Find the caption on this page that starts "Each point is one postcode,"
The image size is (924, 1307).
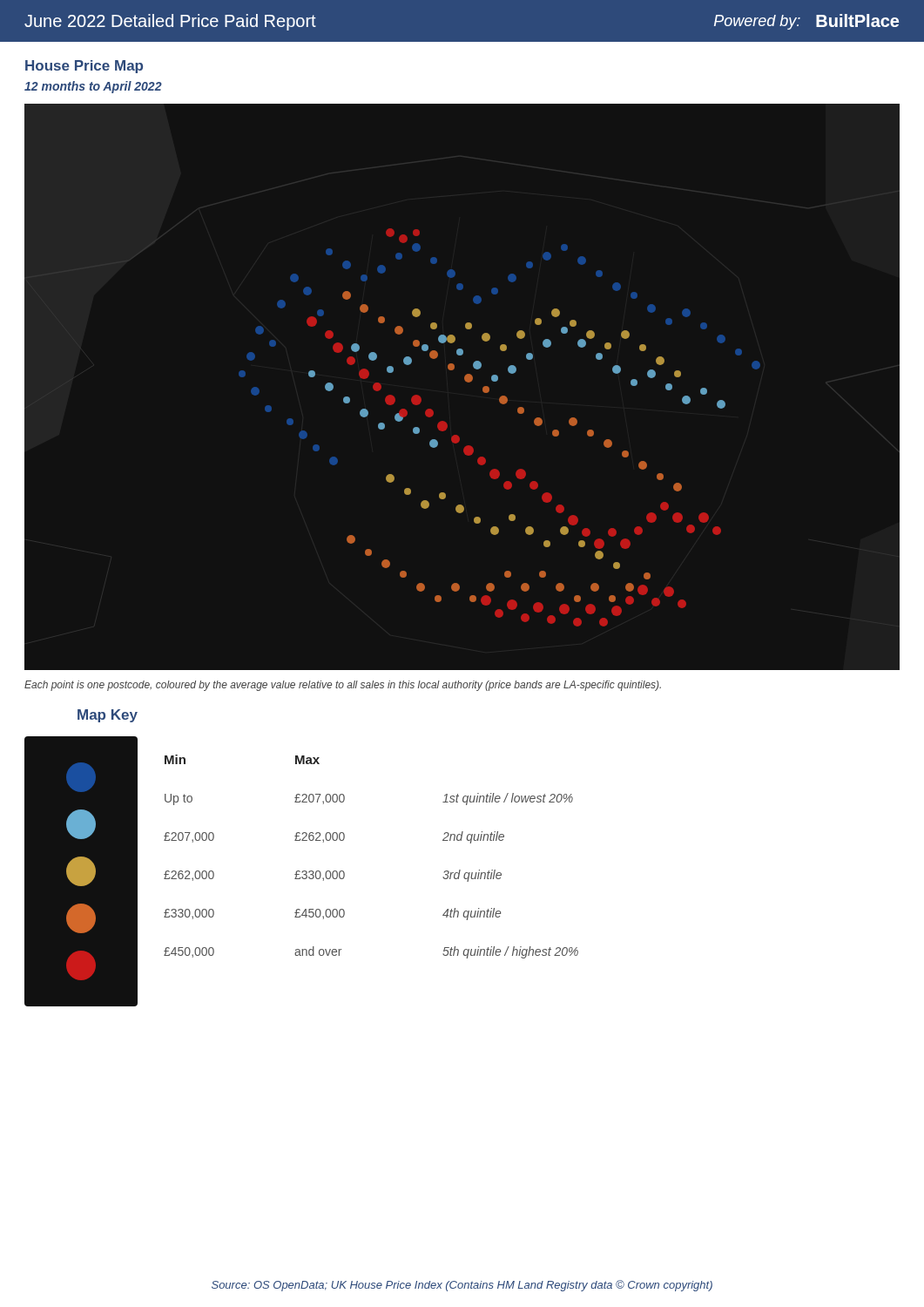click(x=462, y=685)
